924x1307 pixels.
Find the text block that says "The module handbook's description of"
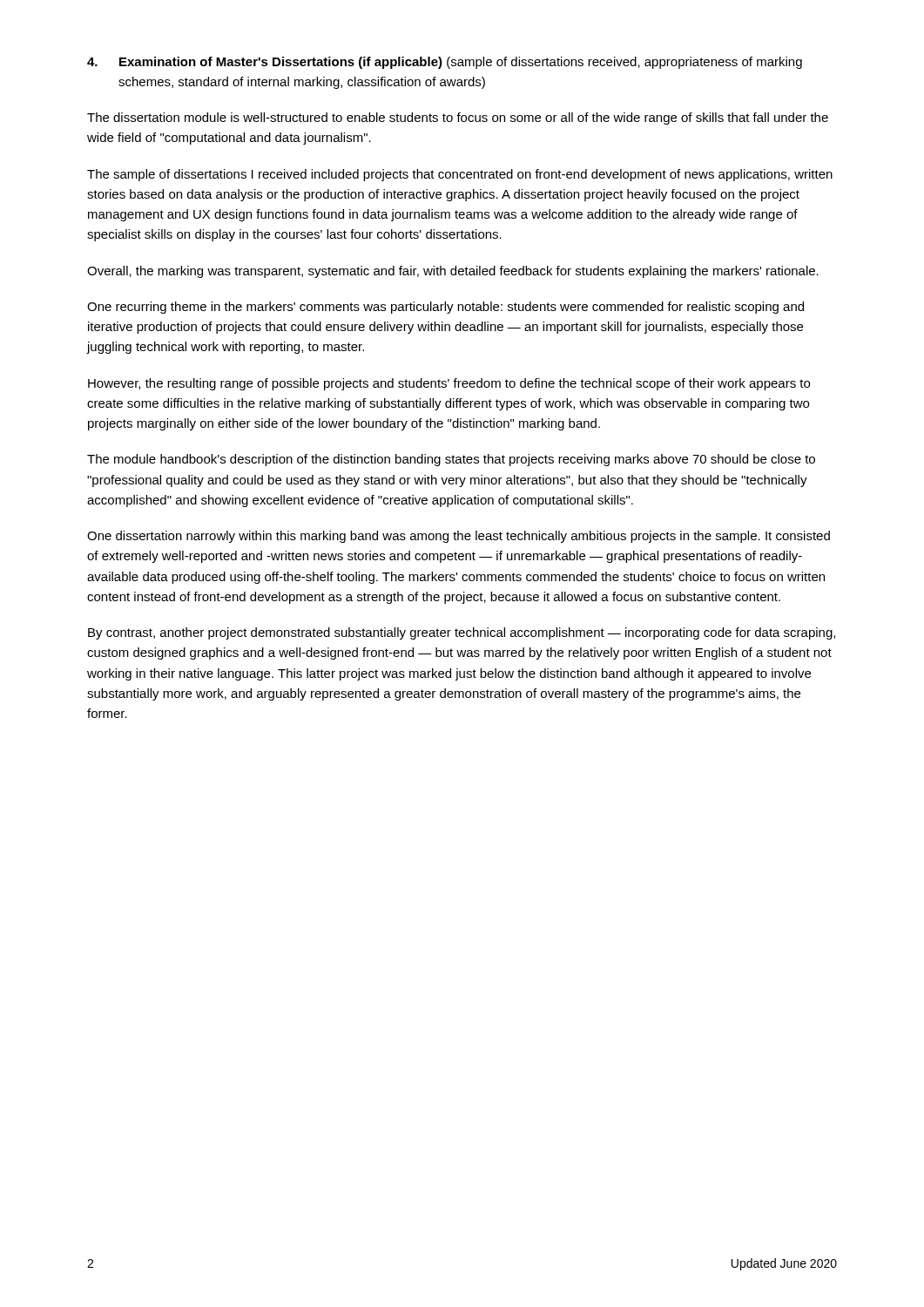pos(451,479)
